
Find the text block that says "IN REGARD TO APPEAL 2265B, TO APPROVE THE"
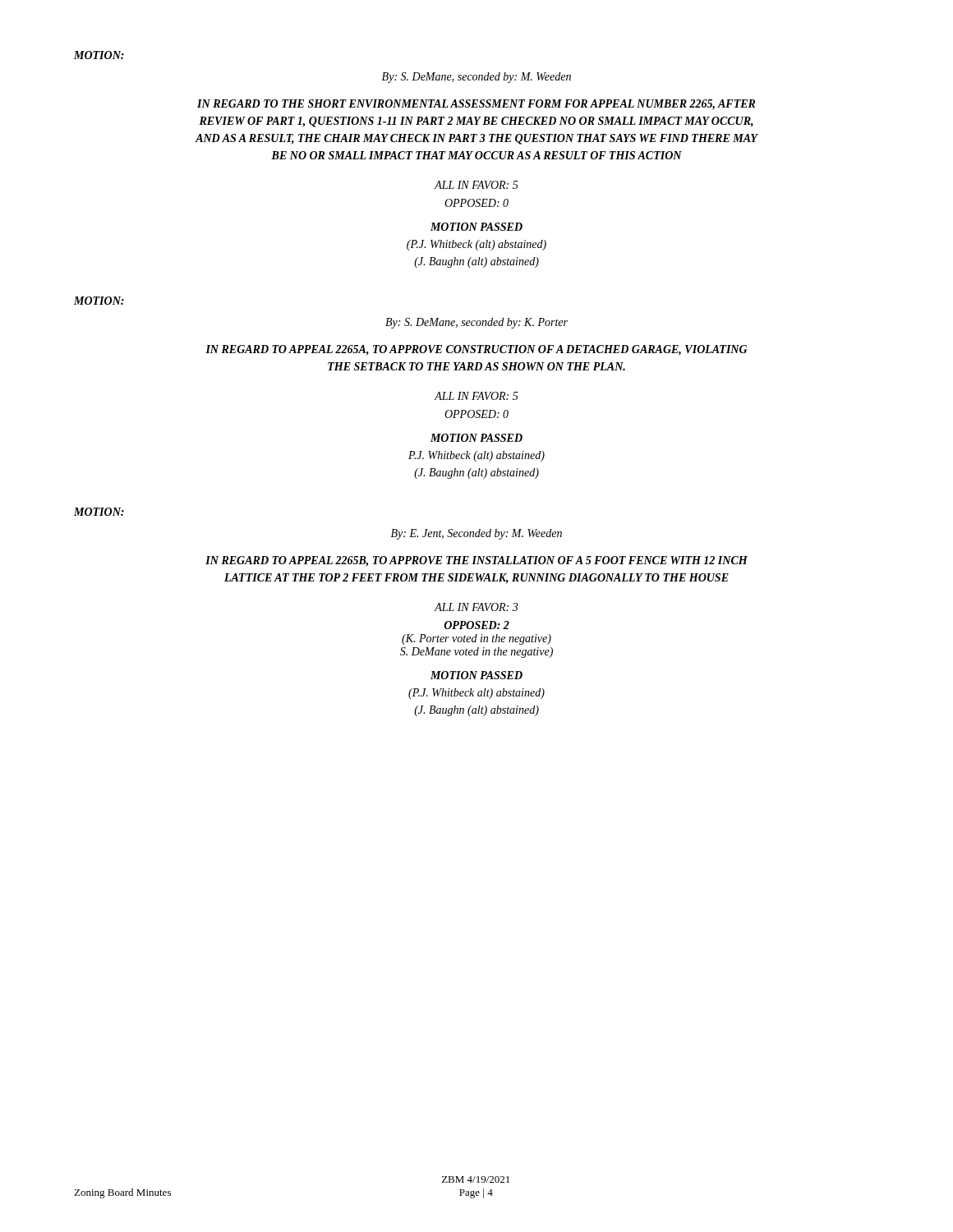point(476,569)
